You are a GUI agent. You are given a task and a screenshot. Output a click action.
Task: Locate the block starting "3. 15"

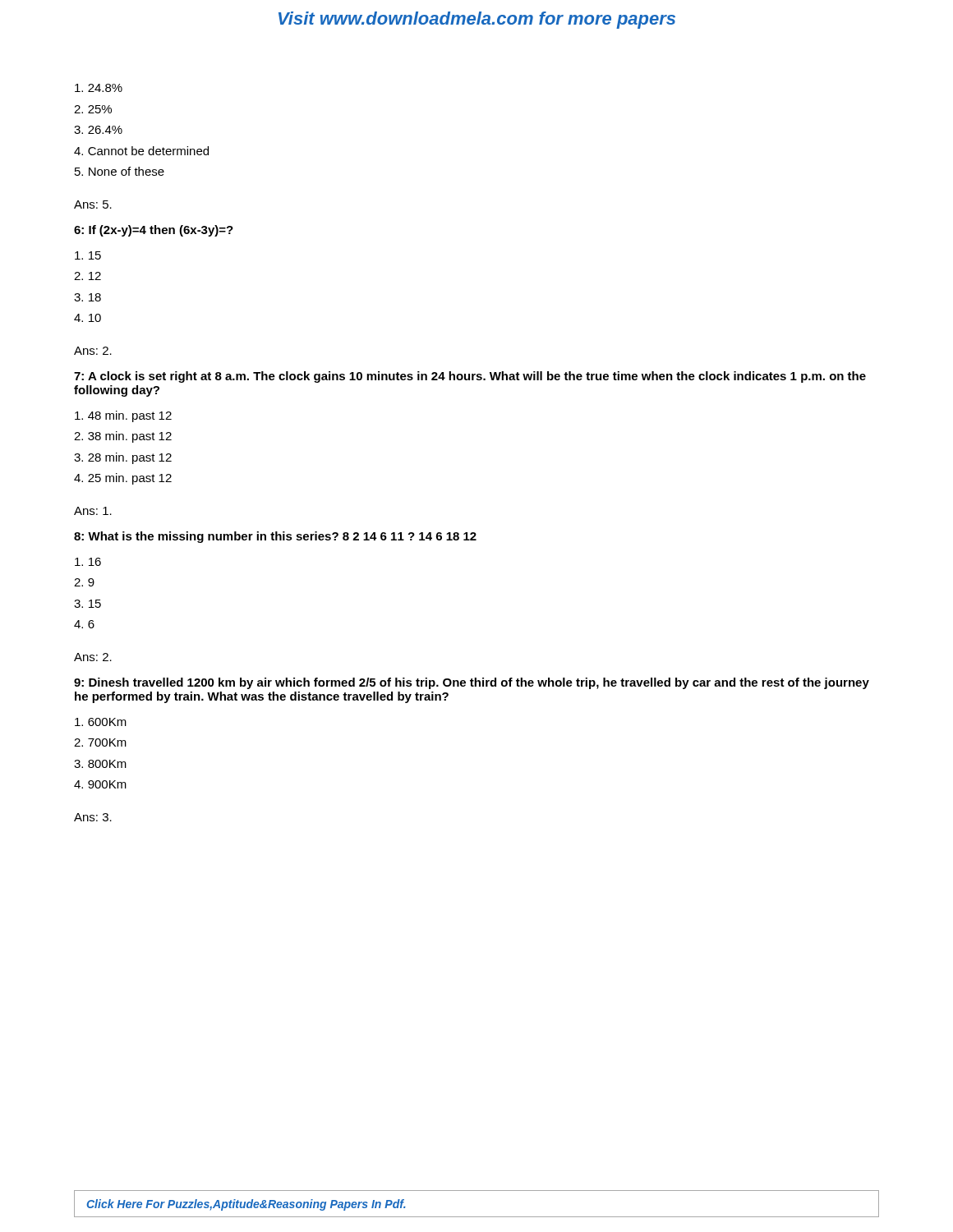coord(88,603)
